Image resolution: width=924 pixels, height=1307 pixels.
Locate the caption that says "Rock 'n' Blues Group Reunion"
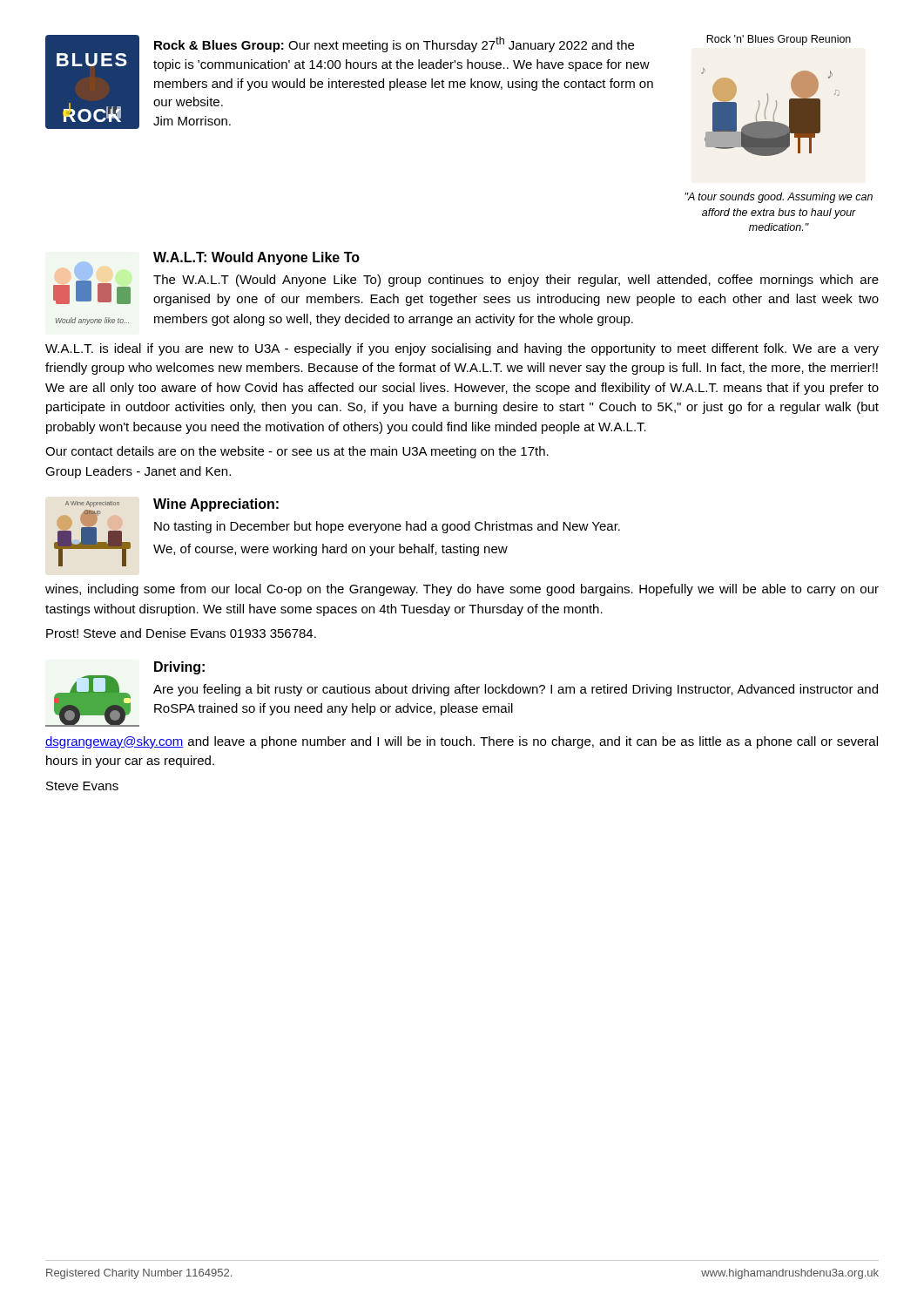pos(779,39)
